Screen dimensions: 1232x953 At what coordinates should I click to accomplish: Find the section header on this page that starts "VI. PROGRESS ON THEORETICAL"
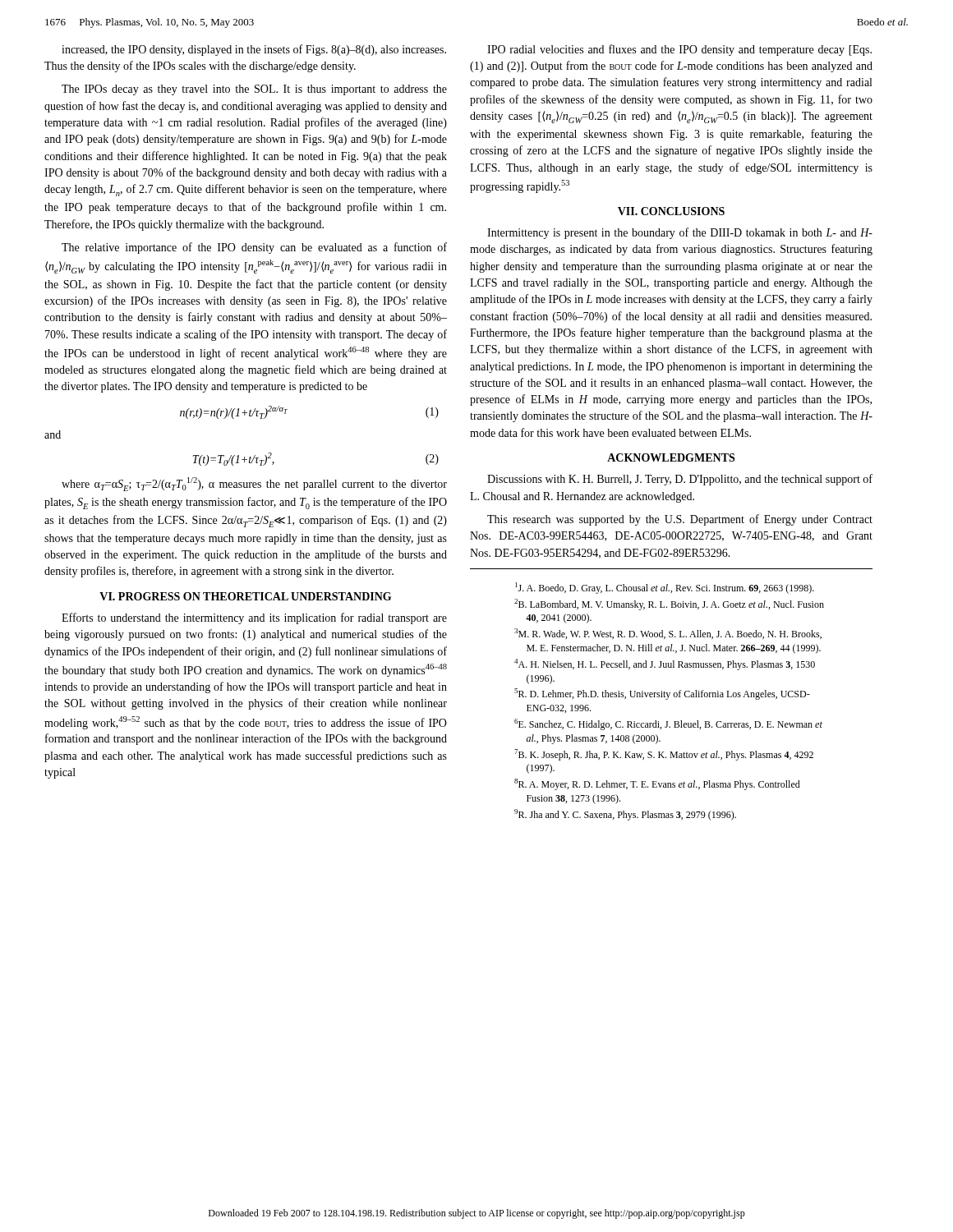(246, 597)
